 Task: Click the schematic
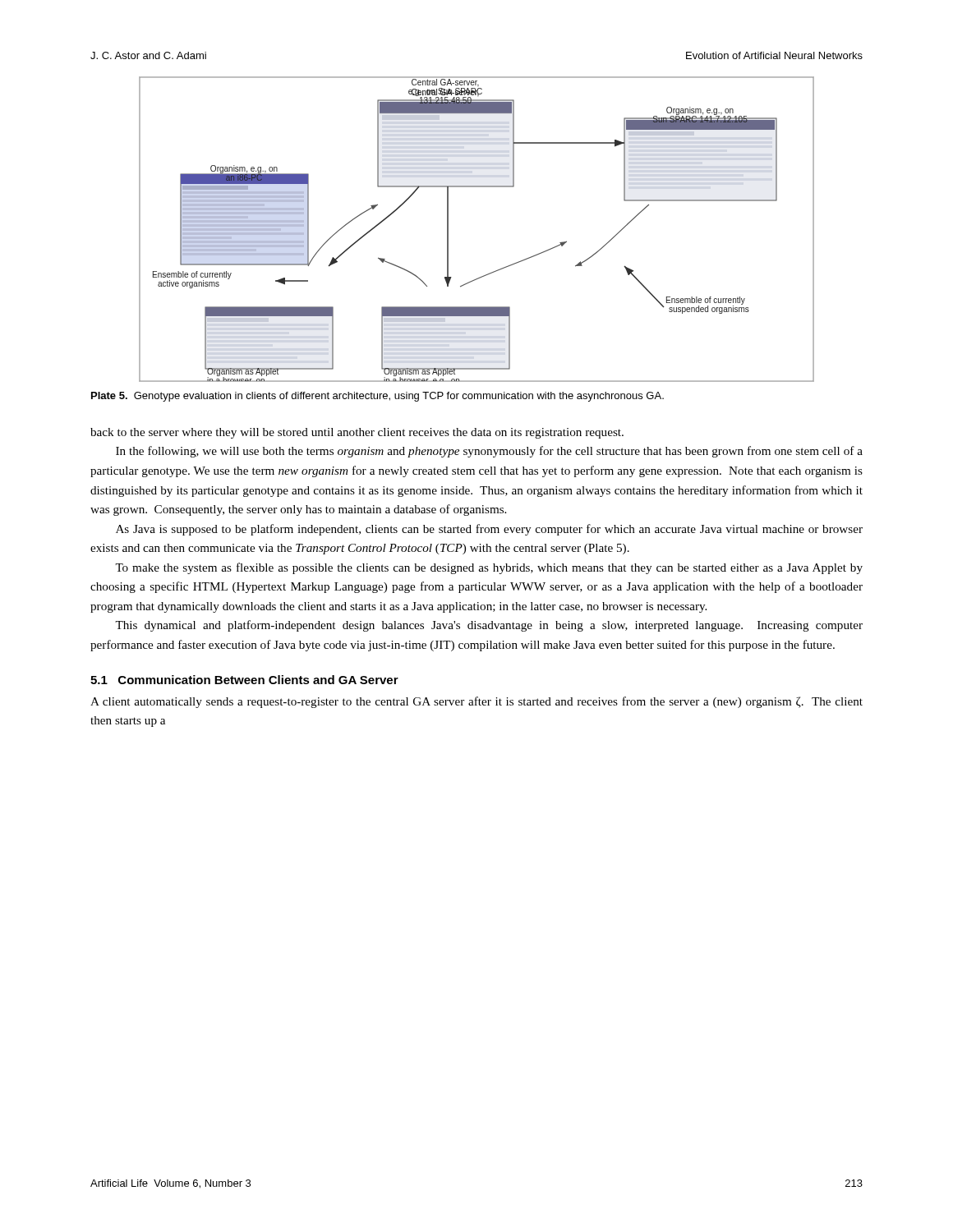pos(476,229)
